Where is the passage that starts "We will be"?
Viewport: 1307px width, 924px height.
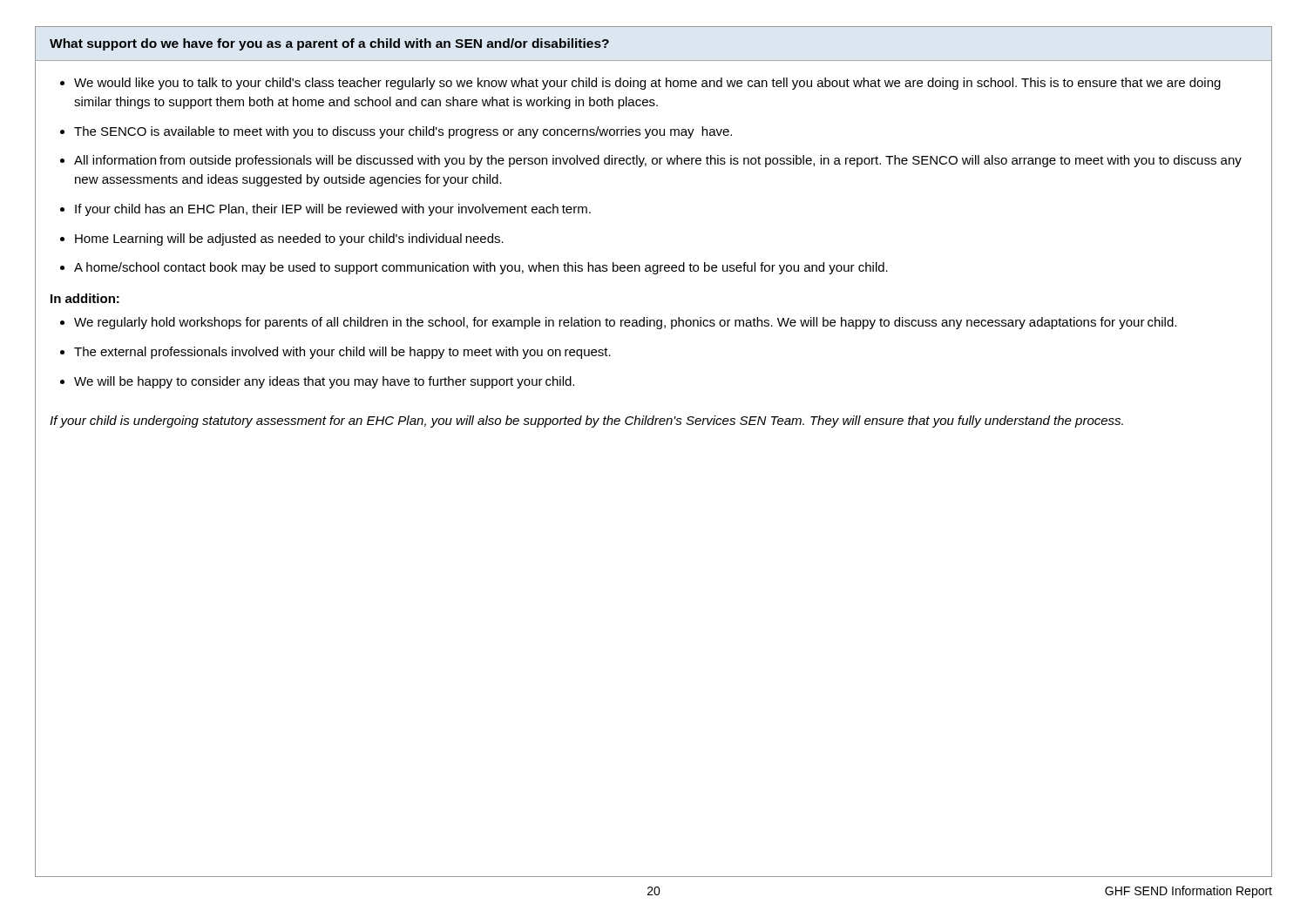click(x=324, y=382)
